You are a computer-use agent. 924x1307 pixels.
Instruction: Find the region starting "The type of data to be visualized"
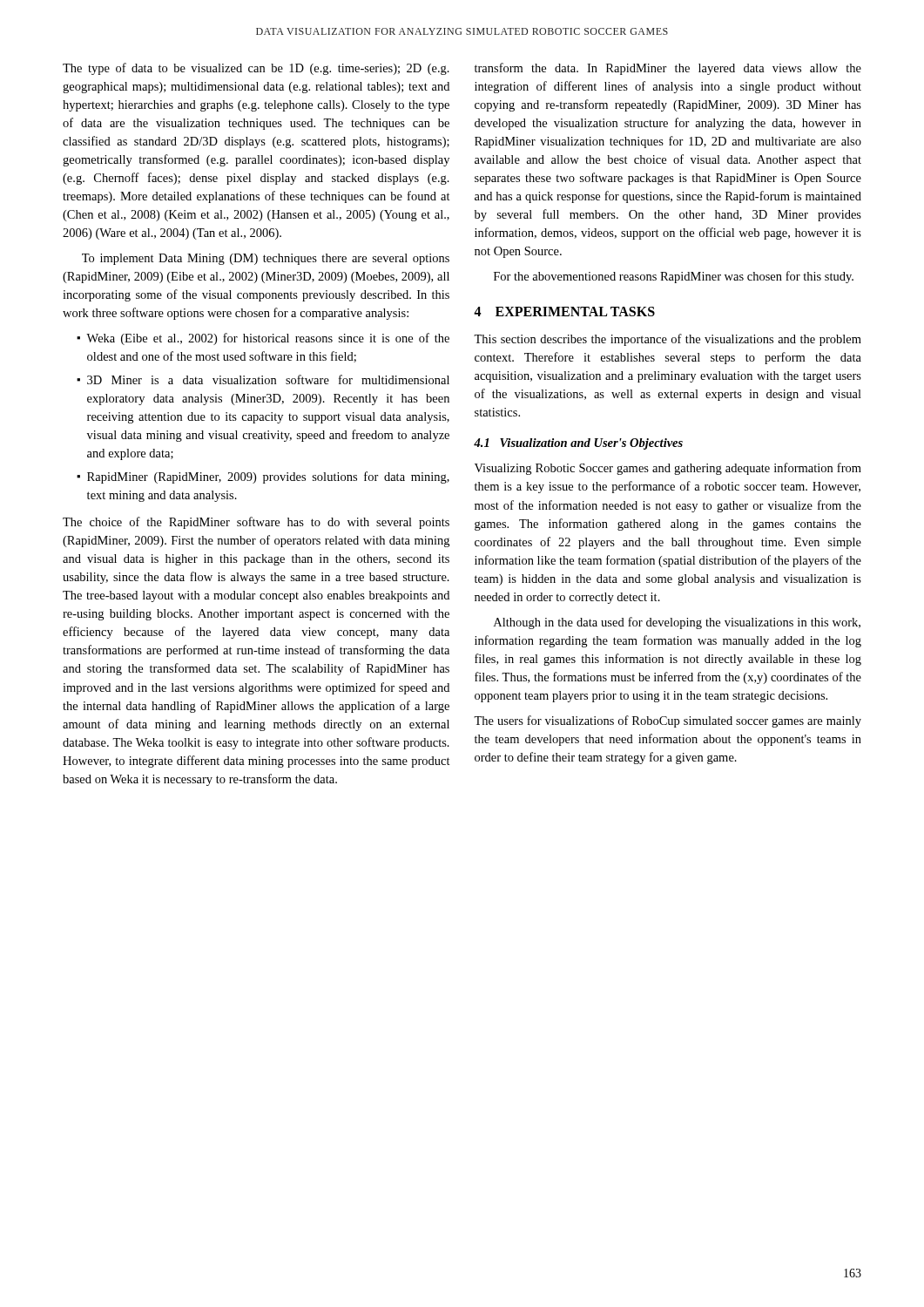click(x=256, y=151)
